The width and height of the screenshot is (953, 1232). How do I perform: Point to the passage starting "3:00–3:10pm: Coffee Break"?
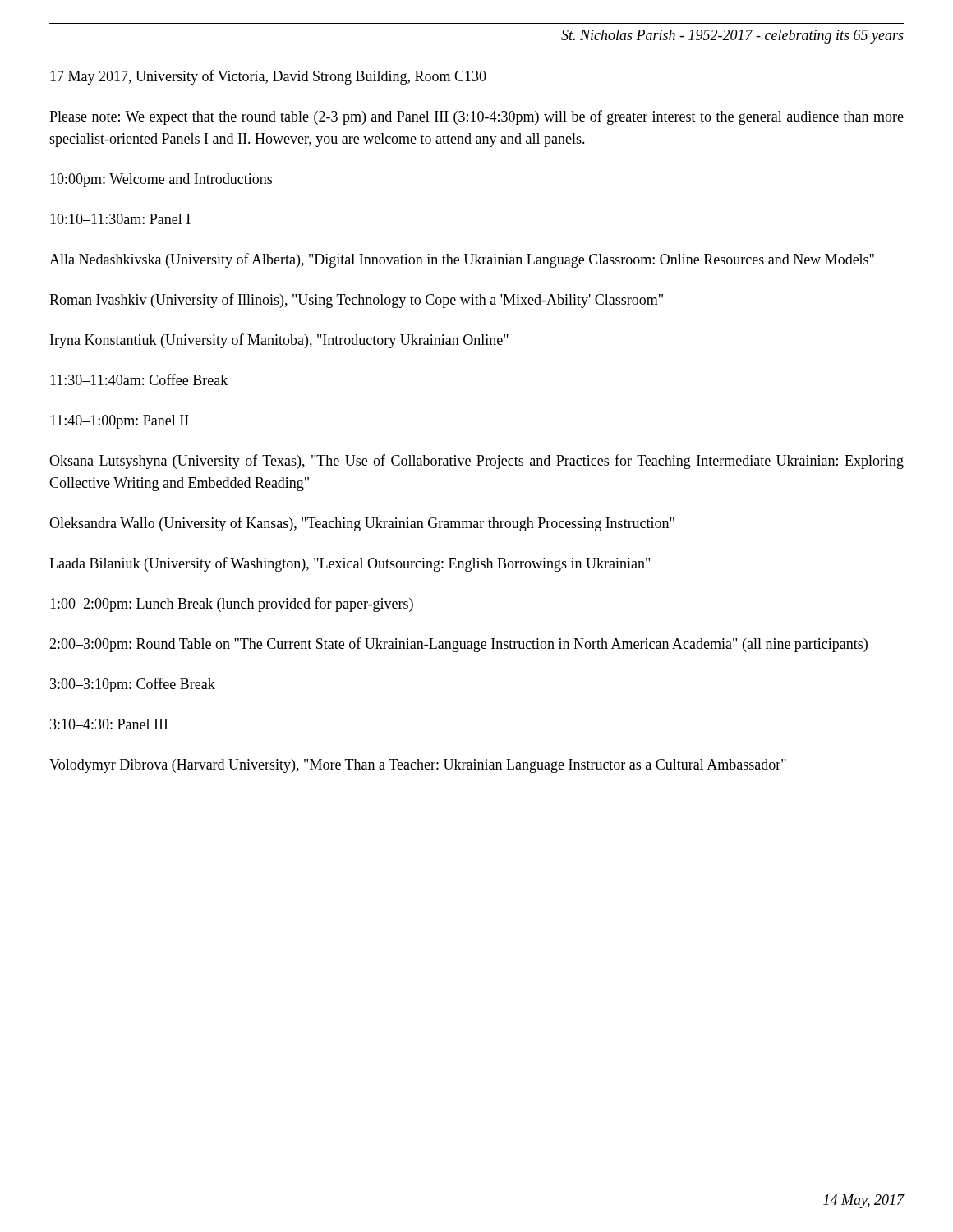pyautogui.click(x=132, y=684)
